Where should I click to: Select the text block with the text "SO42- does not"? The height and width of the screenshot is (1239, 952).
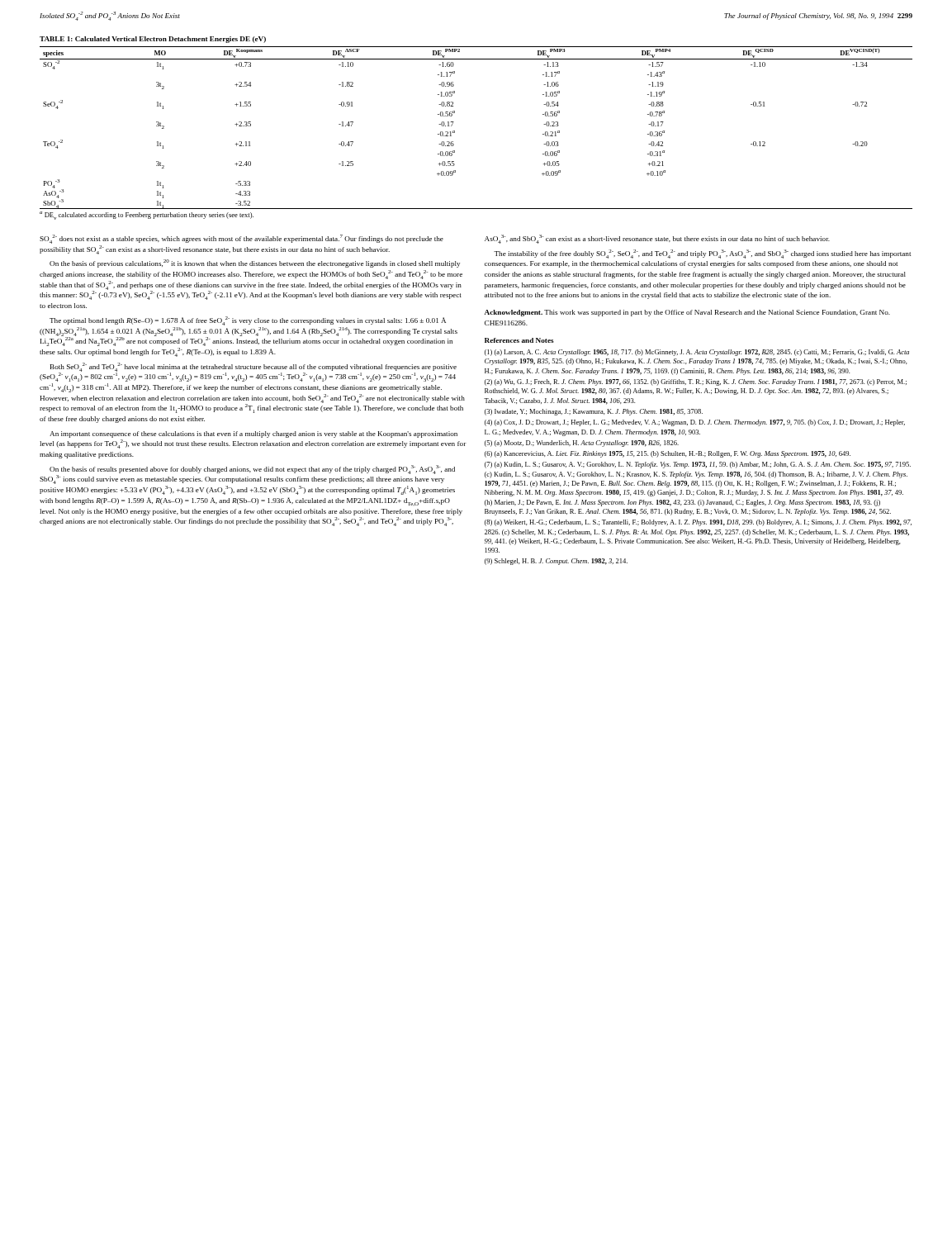pos(254,380)
